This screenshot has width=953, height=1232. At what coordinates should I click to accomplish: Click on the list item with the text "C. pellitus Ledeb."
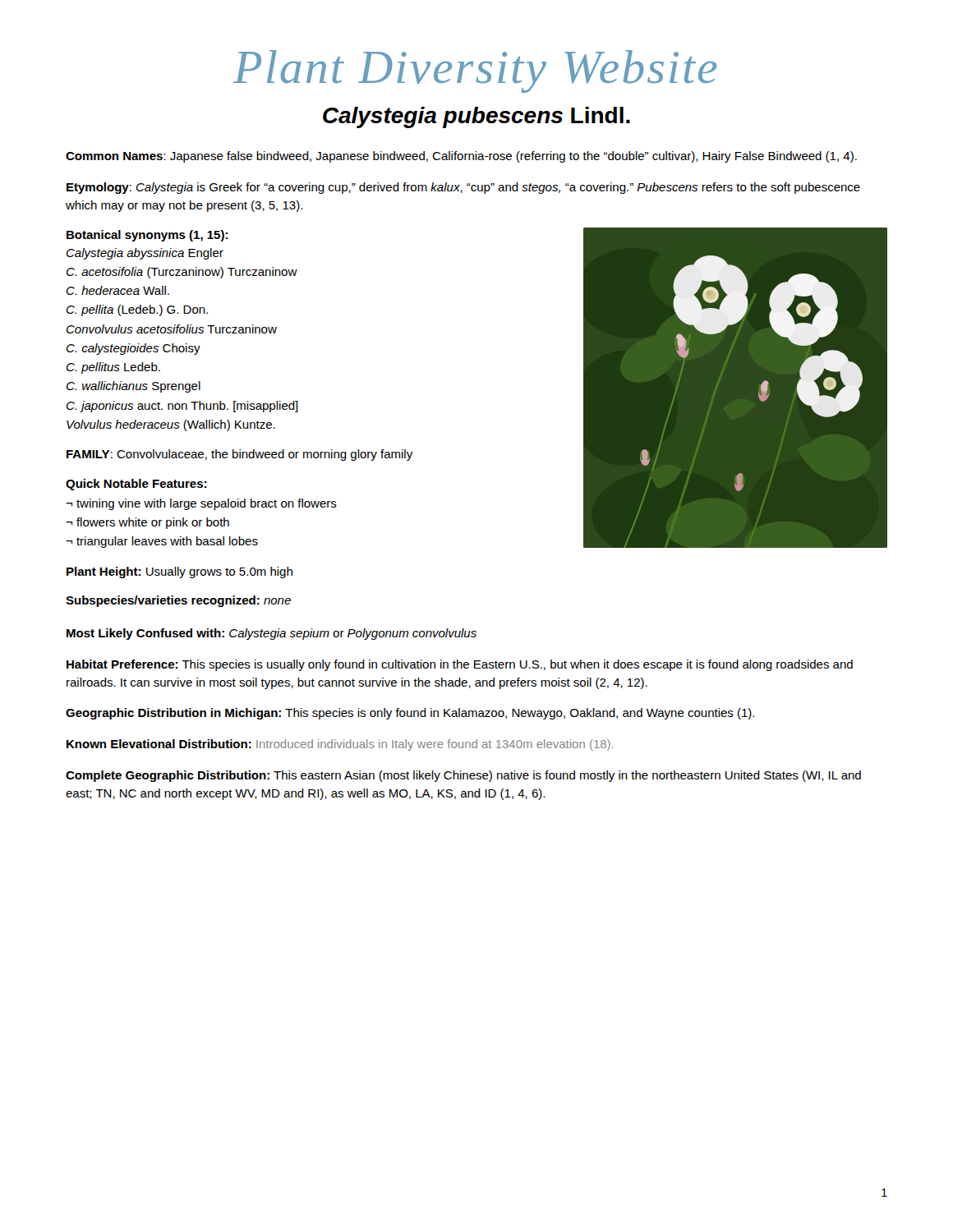113,367
